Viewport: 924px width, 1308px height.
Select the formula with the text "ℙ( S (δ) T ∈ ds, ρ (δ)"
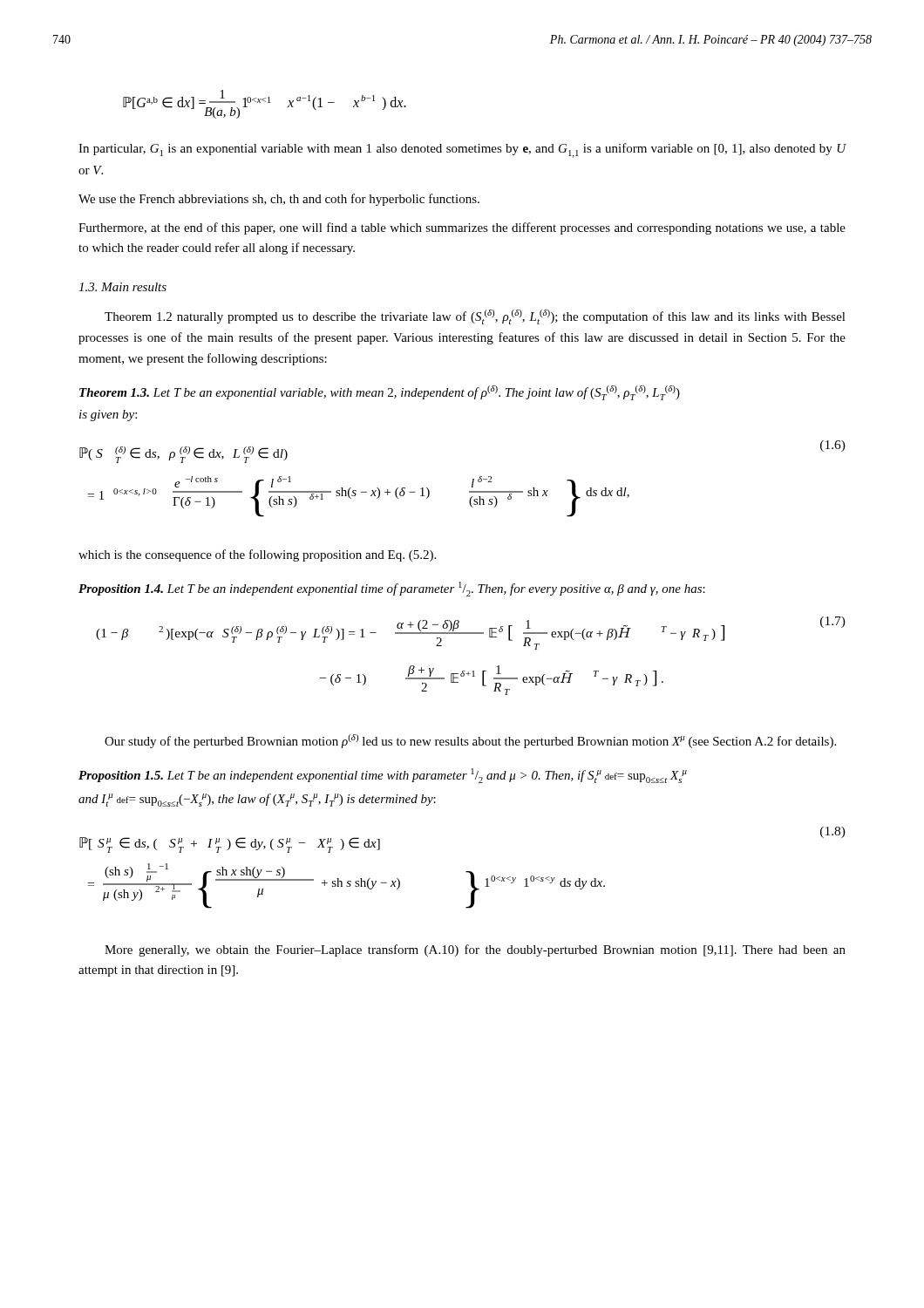(462, 487)
